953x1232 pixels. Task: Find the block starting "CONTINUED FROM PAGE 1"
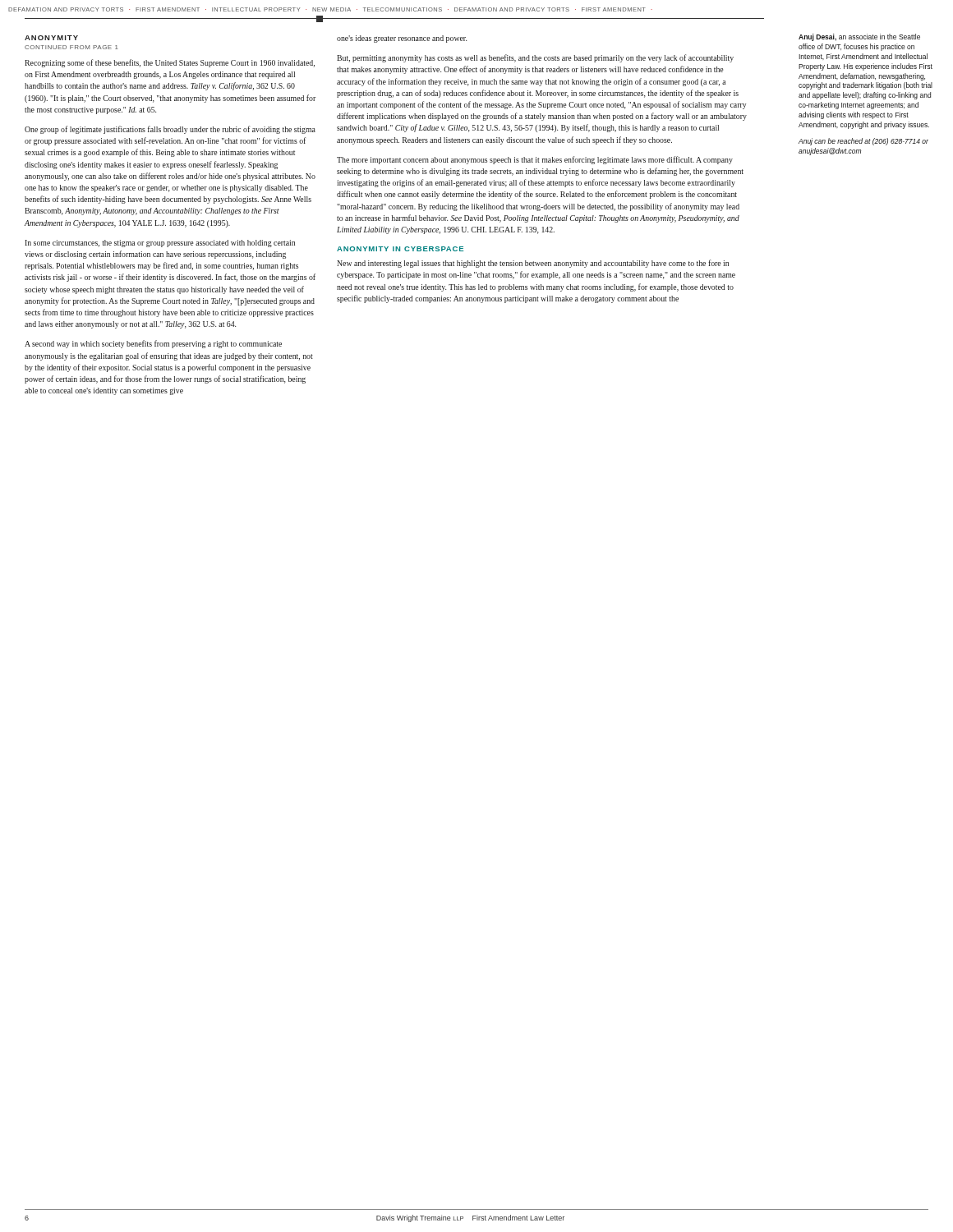click(x=72, y=47)
